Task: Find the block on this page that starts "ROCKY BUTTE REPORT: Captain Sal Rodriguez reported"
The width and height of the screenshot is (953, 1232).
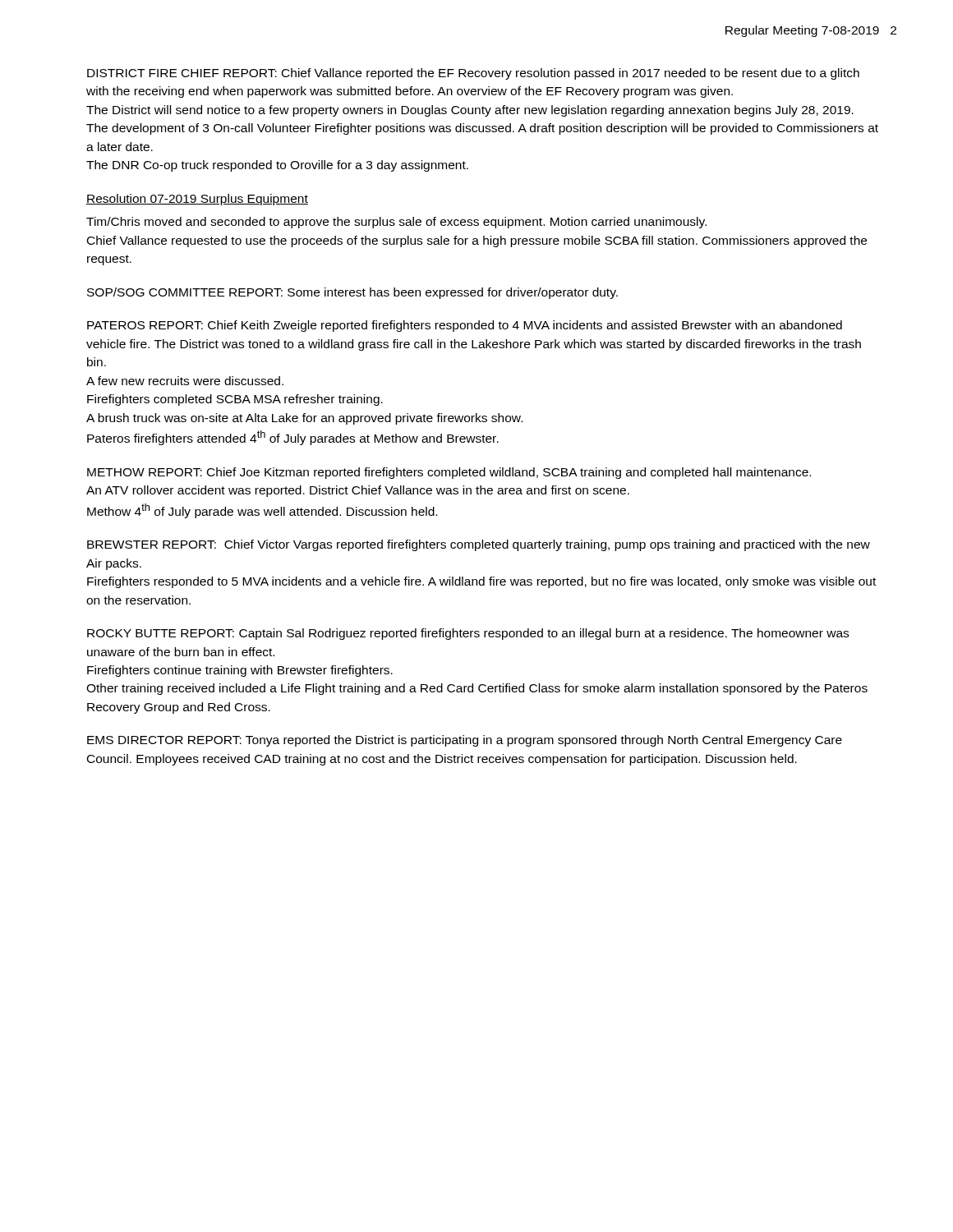Action: click(x=468, y=634)
